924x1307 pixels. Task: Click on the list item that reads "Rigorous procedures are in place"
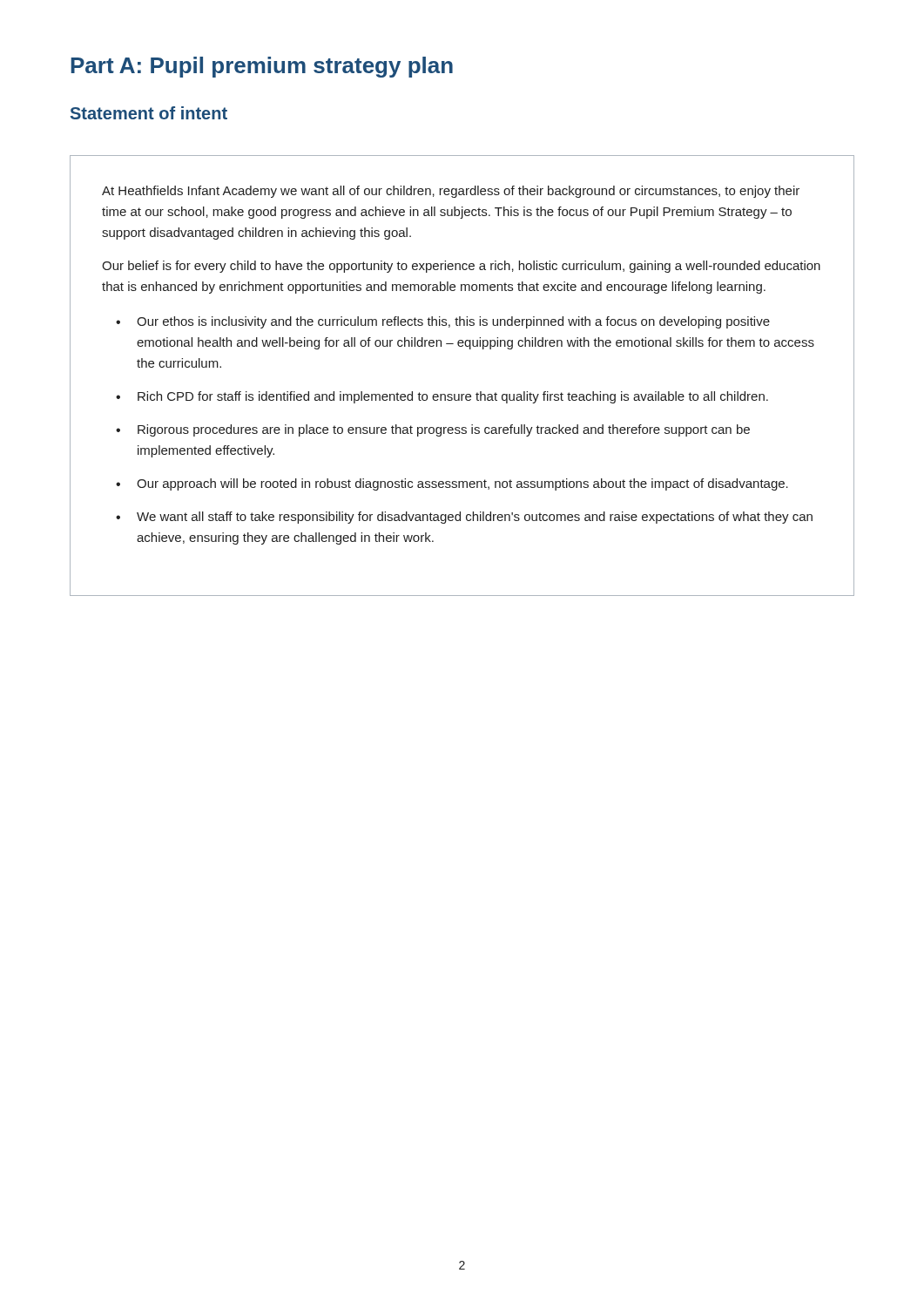pyautogui.click(x=444, y=440)
